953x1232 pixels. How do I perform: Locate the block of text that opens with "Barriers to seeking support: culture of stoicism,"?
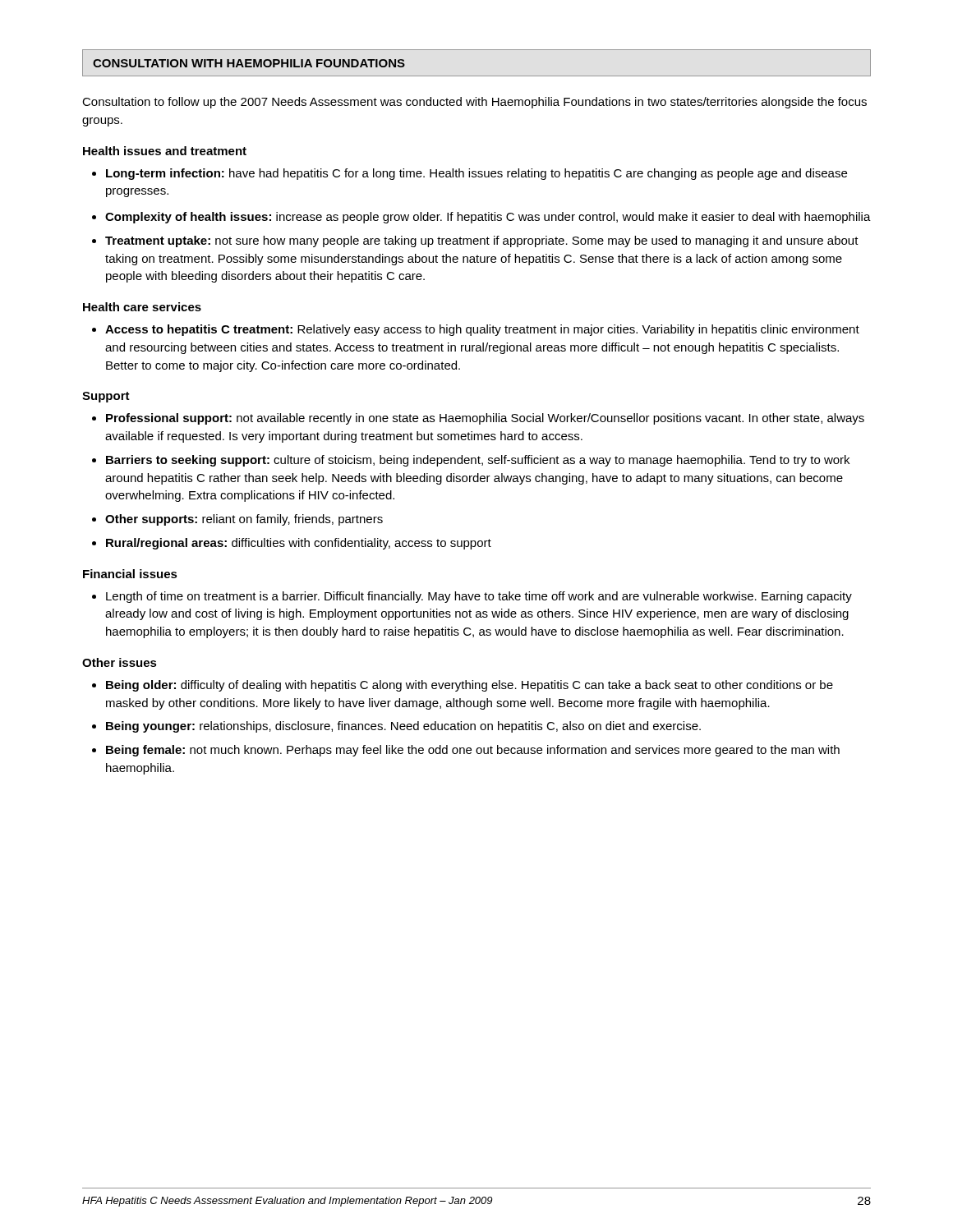[x=476, y=477]
